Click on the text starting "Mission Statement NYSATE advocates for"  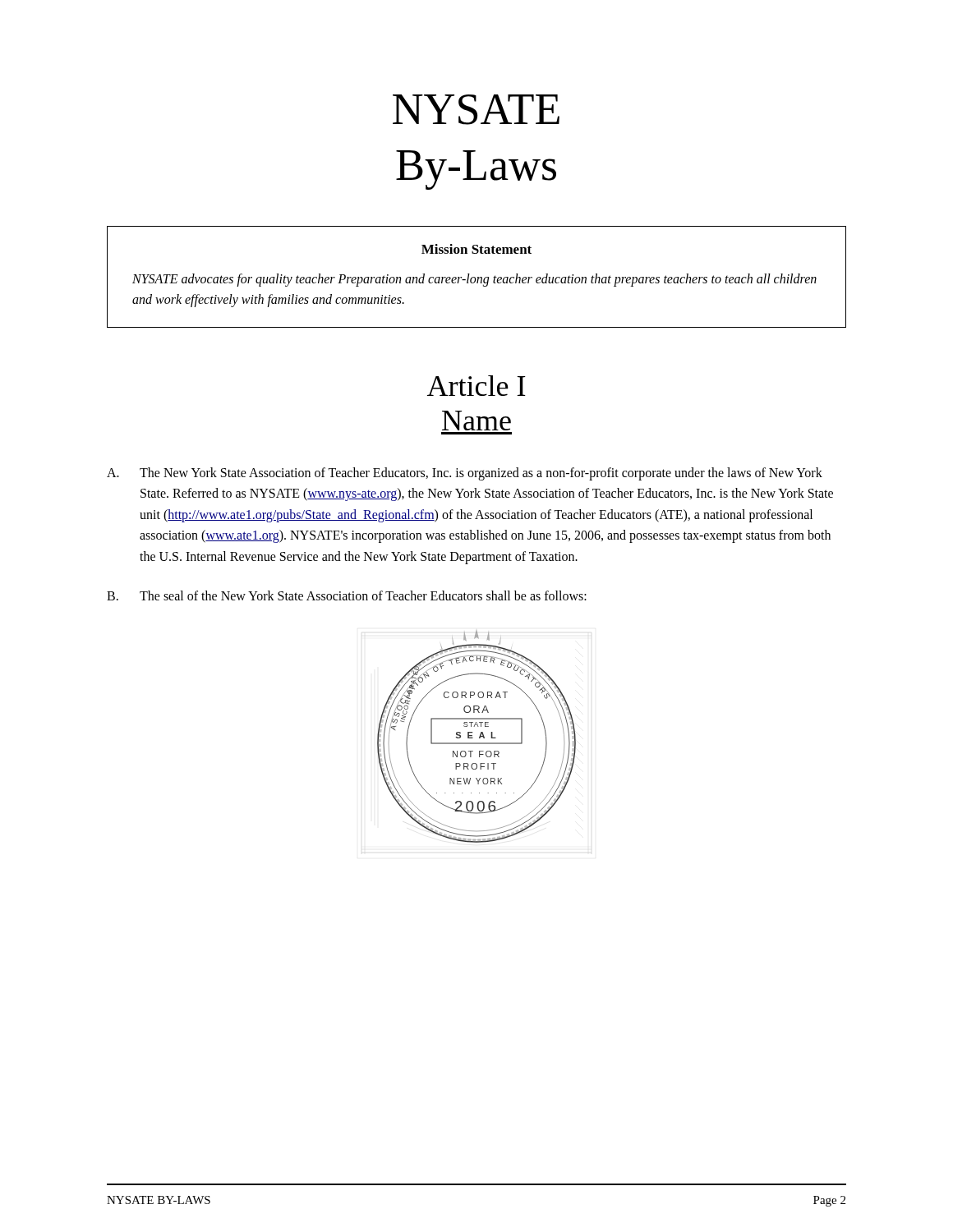click(476, 276)
